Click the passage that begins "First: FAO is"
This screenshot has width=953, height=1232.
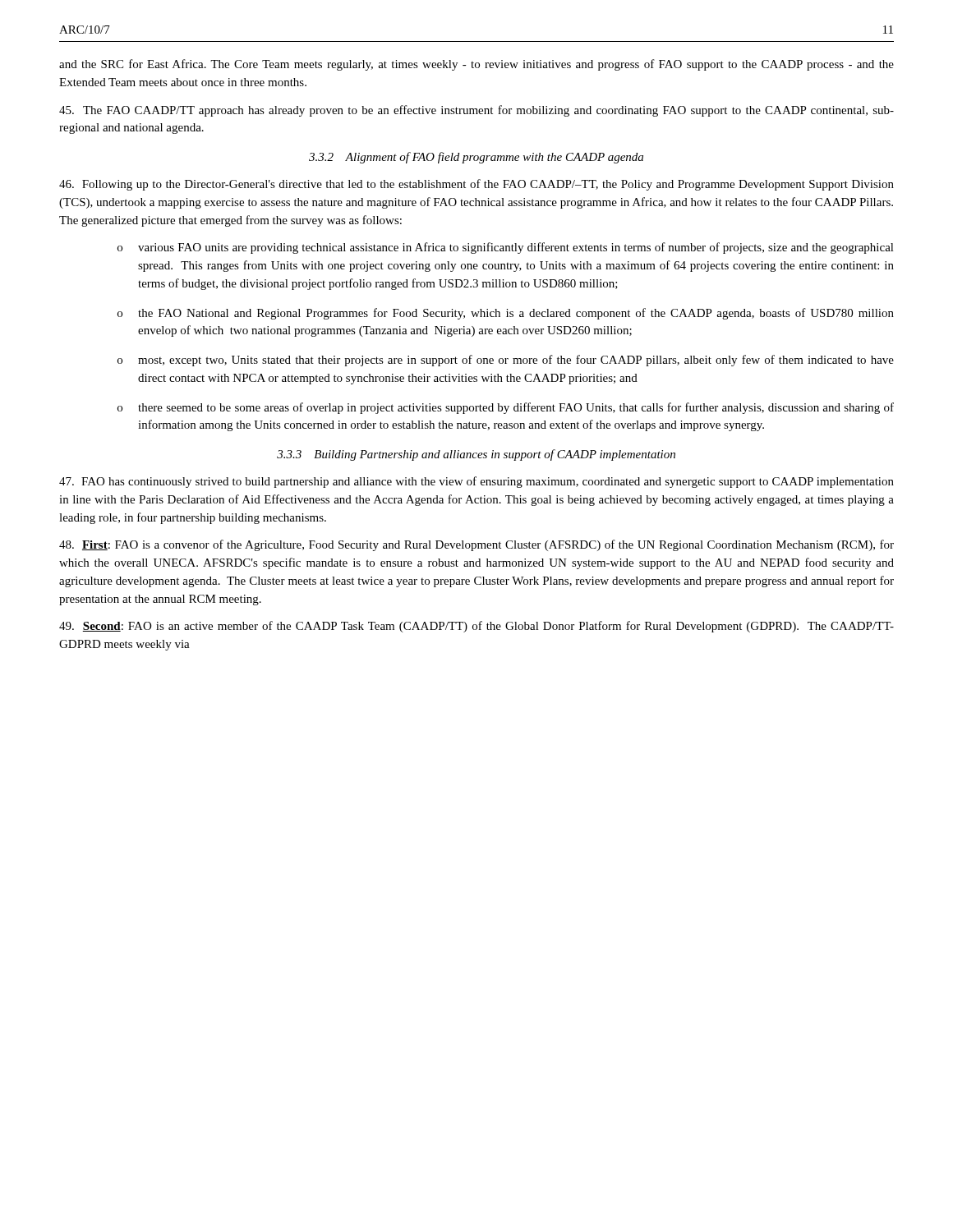pos(476,572)
